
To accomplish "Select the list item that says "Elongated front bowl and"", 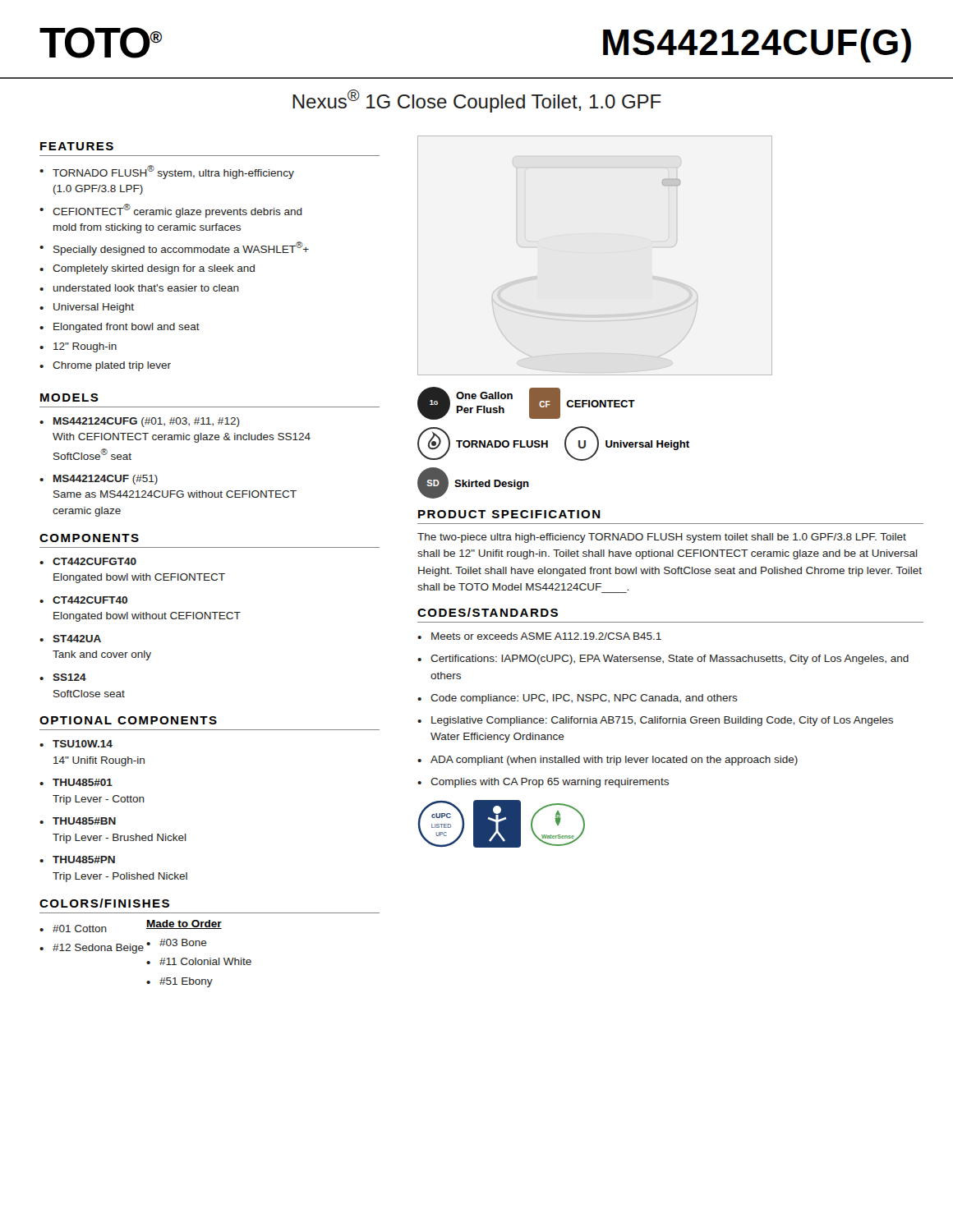I will (126, 326).
